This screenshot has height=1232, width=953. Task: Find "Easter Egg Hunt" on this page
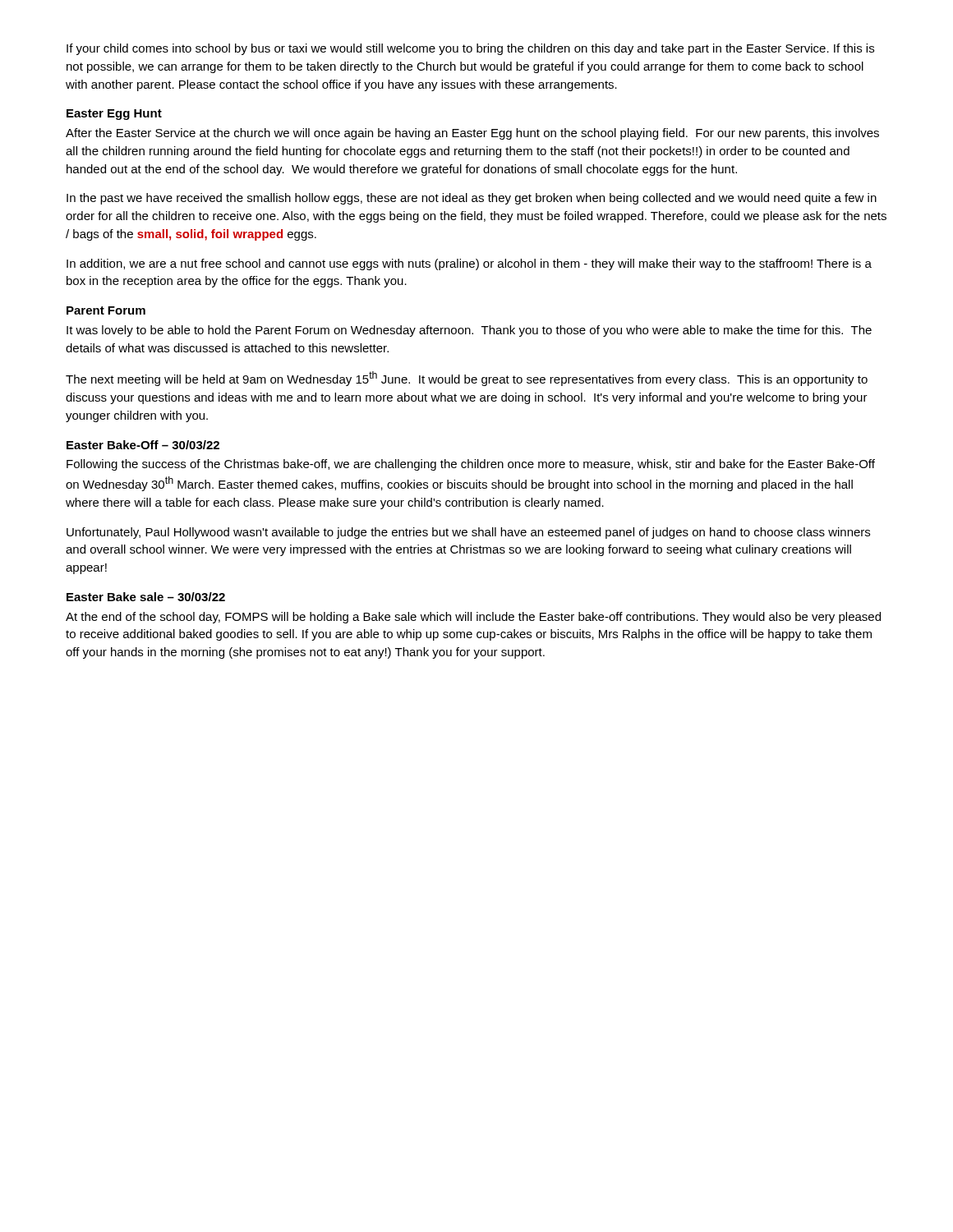114,113
